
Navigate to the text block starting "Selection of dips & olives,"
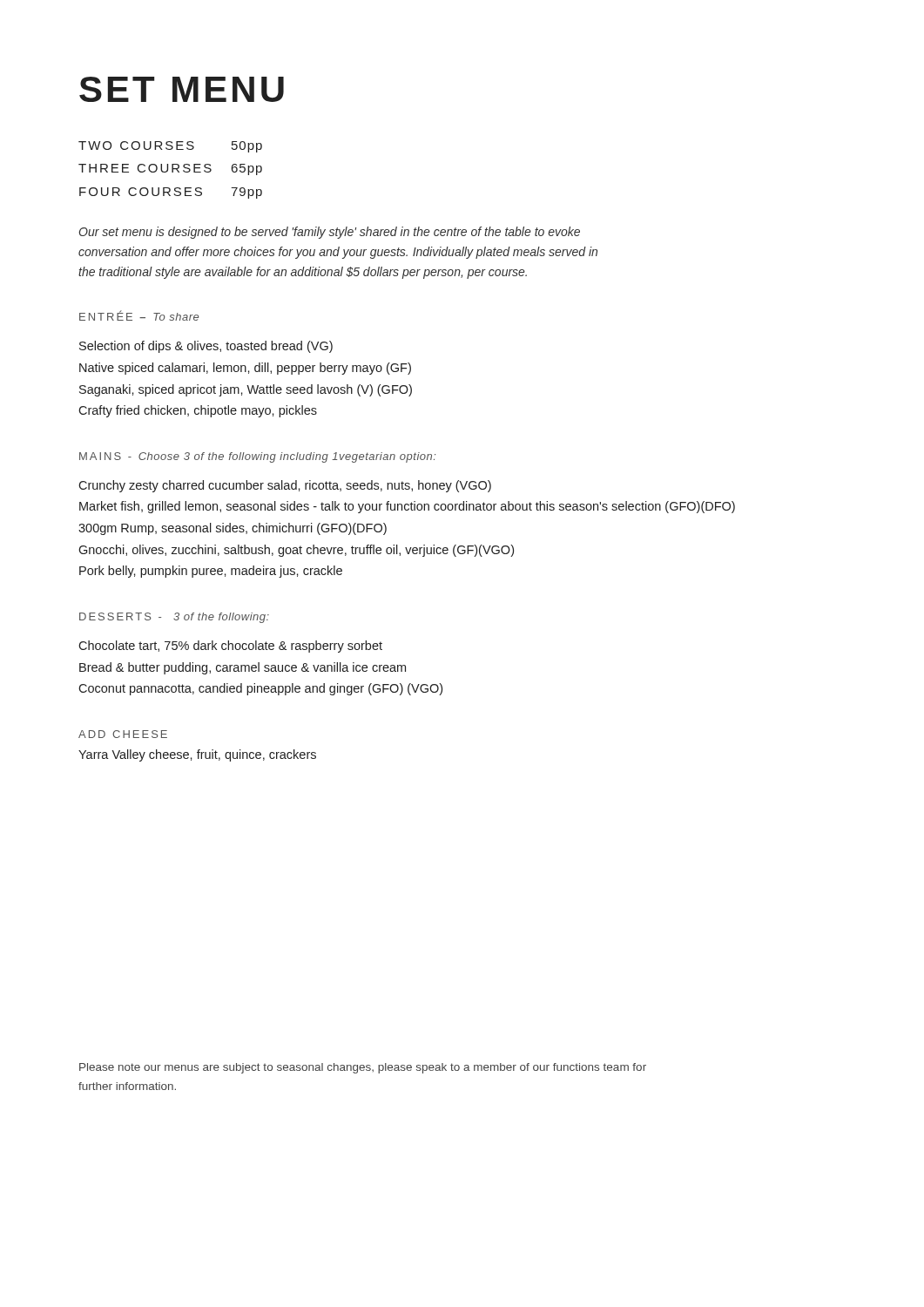206,347
